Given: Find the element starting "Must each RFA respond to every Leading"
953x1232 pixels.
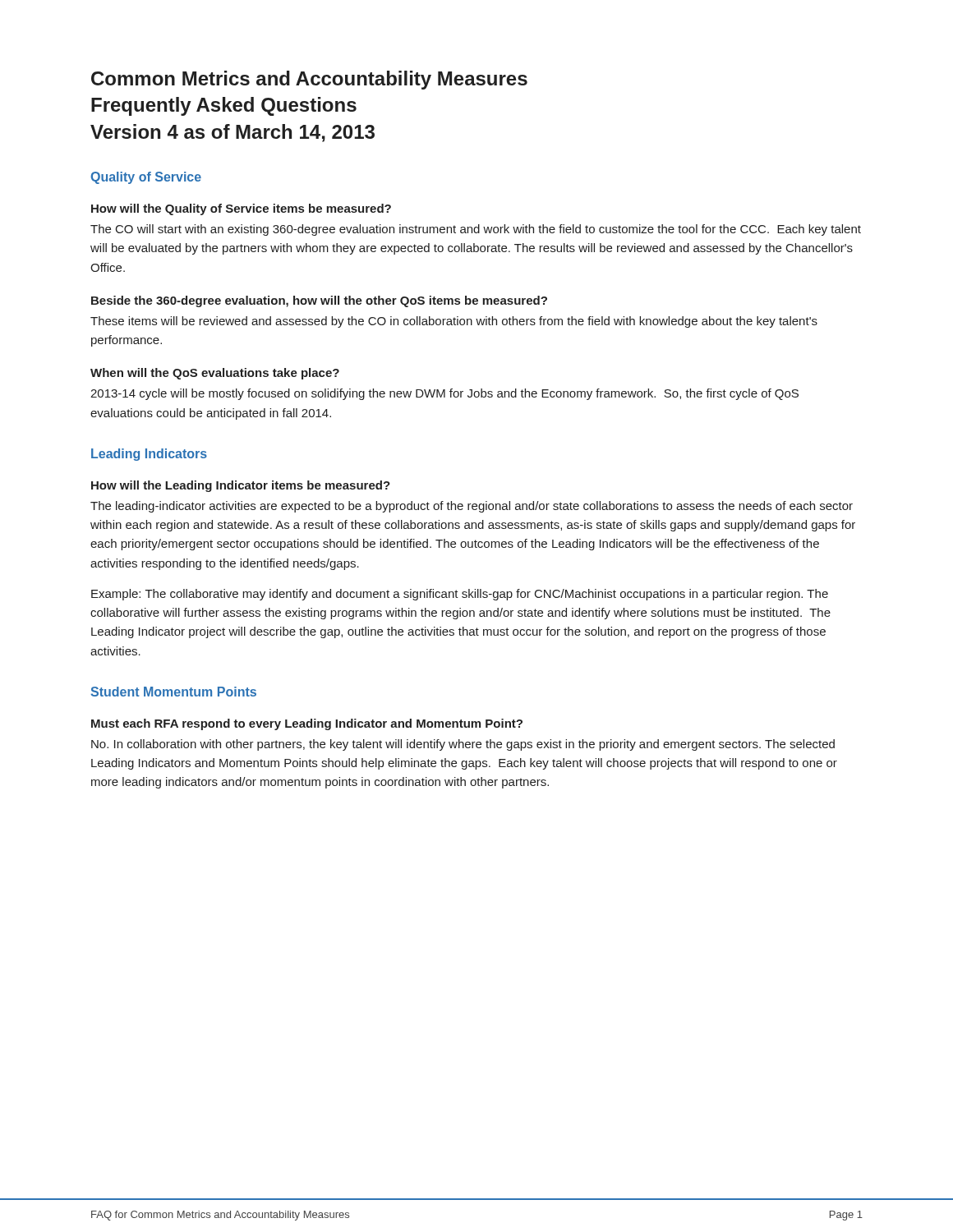Looking at the screenshot, I should point(476,754).
